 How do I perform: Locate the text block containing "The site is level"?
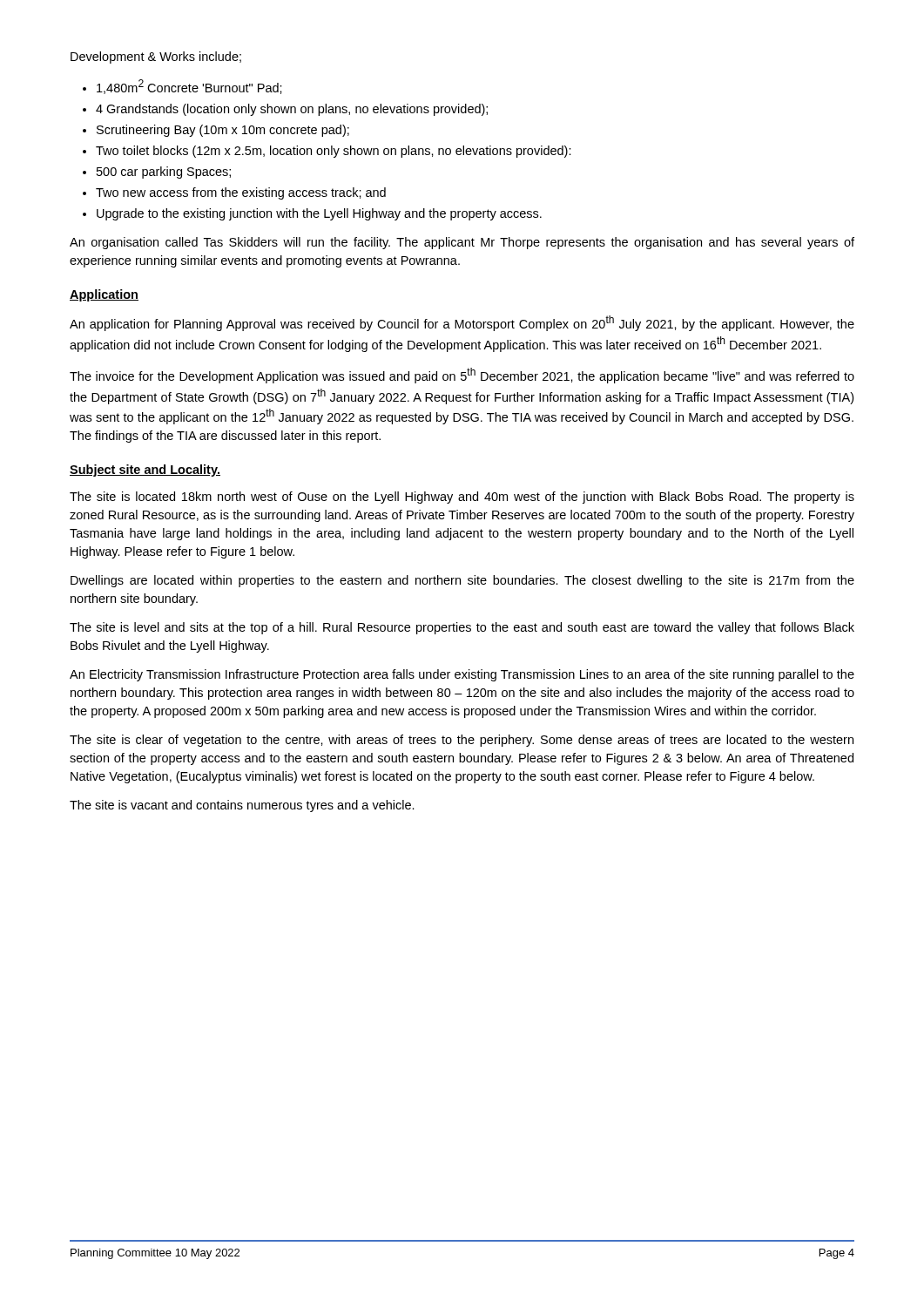[462, 637]
